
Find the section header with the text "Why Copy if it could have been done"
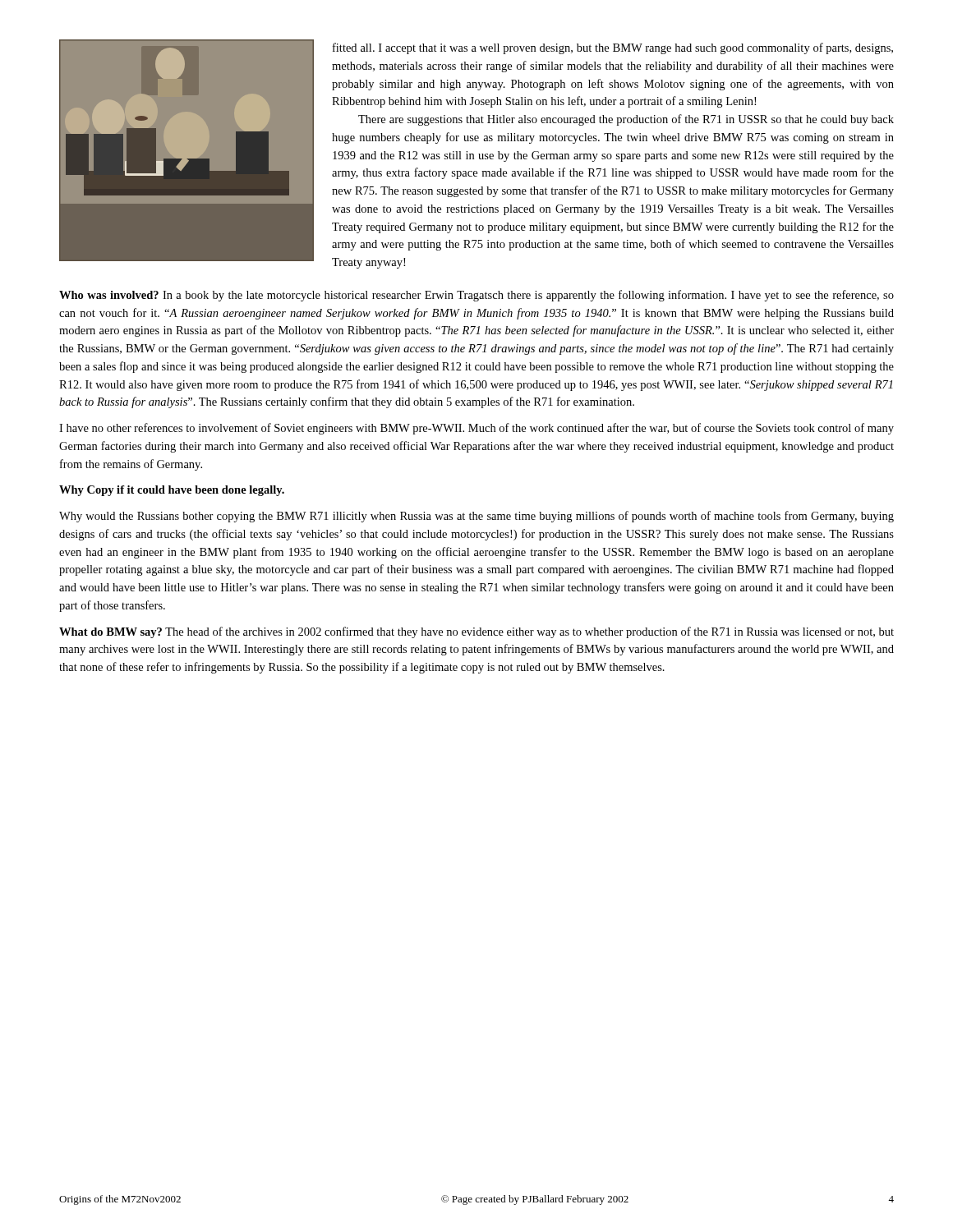click(x=172, y=491)
